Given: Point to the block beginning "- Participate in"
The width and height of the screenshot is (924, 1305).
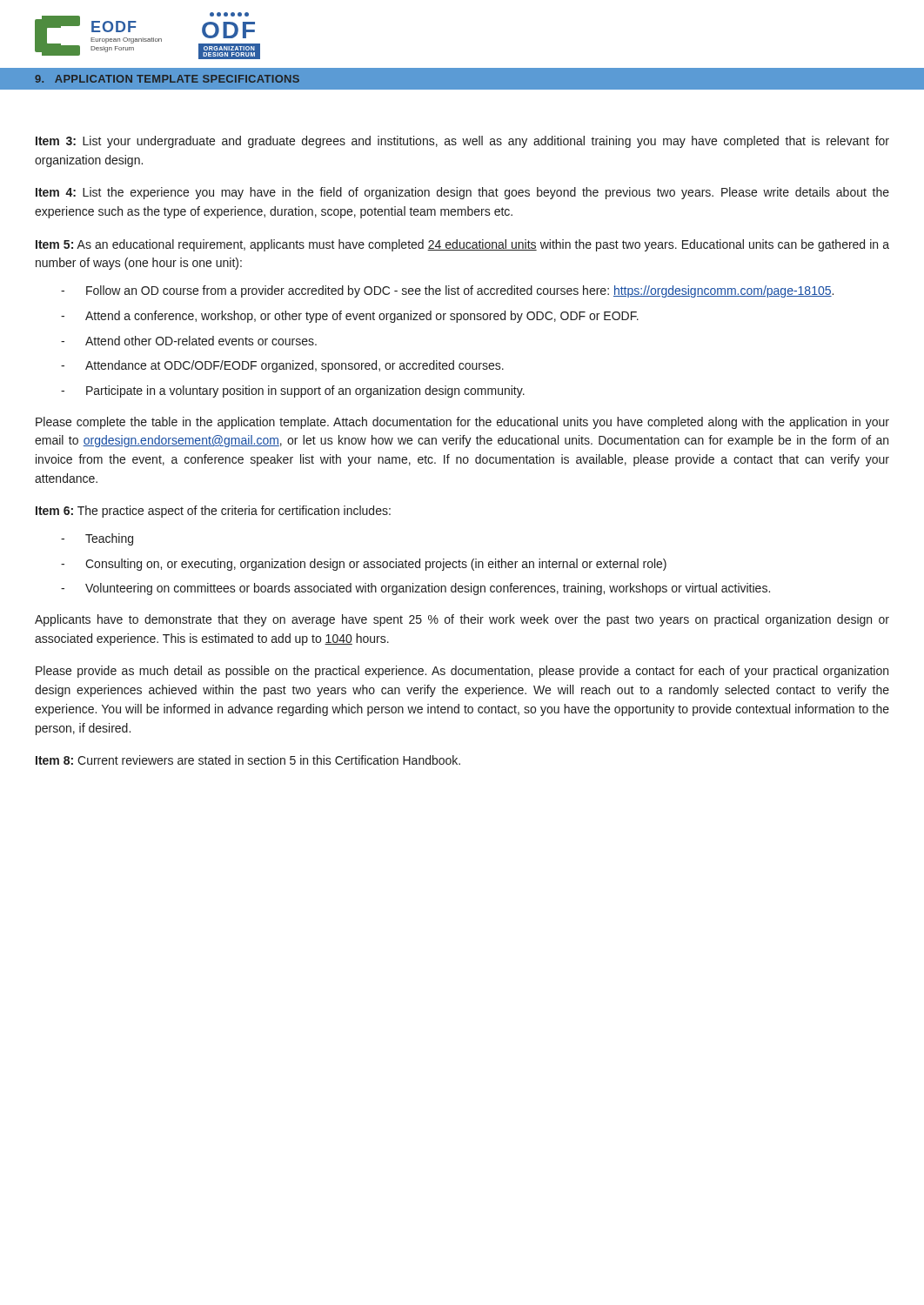Looking at the screenshot, I should pyautogui.click(x=462, y=391).
